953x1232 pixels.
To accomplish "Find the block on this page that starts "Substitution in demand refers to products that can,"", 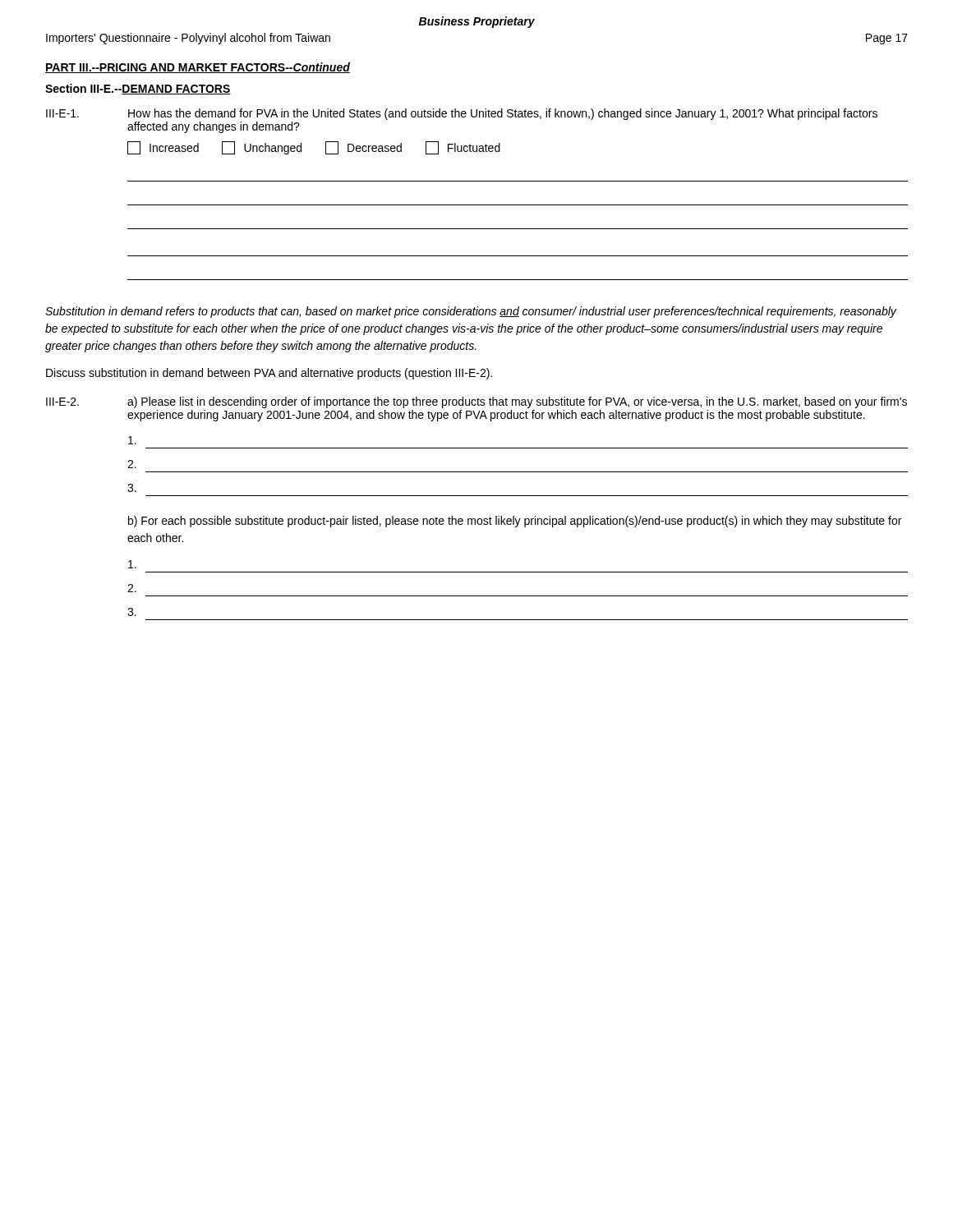I will 471,329.
